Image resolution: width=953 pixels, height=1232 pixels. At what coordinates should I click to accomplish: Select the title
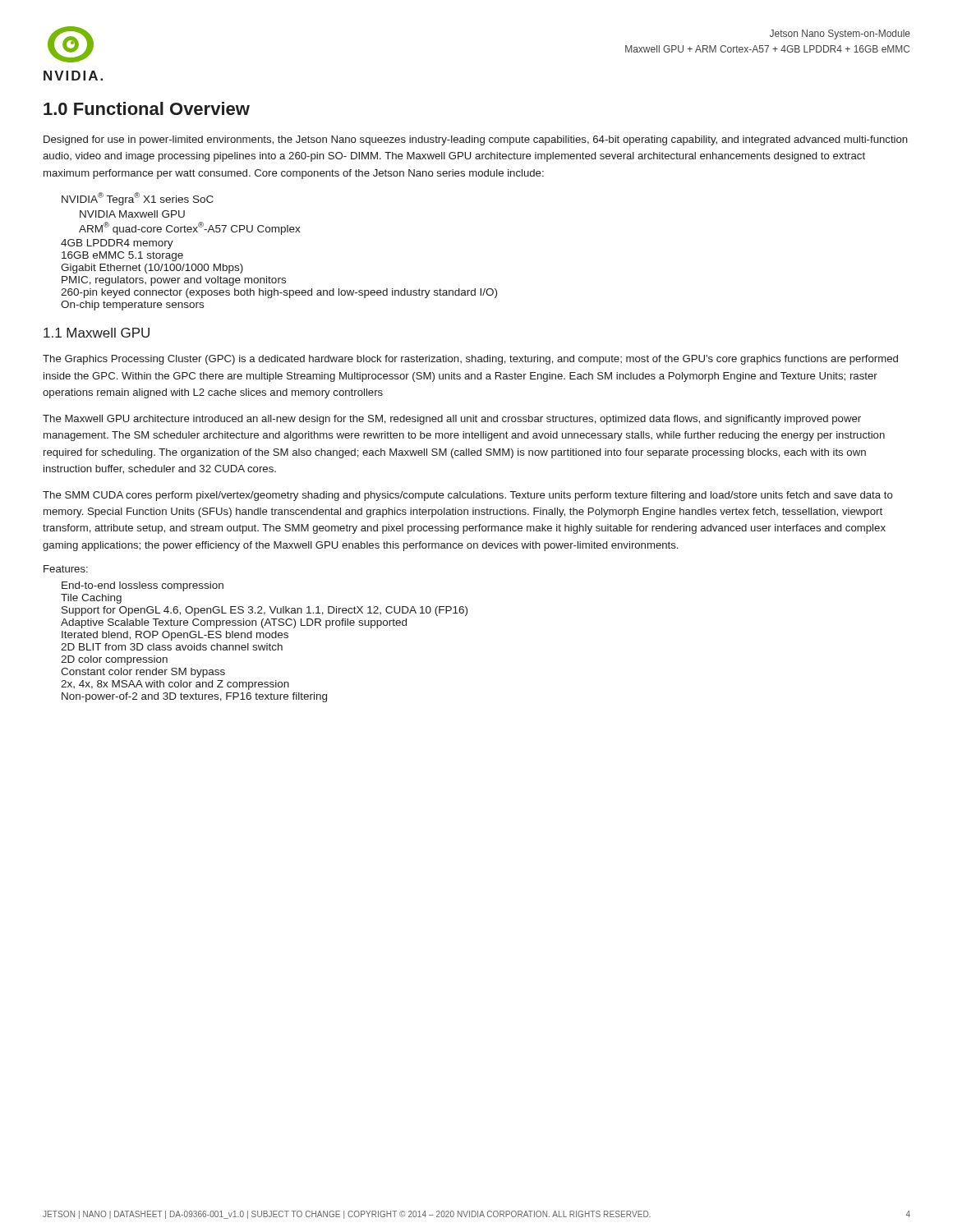[146, 109]
